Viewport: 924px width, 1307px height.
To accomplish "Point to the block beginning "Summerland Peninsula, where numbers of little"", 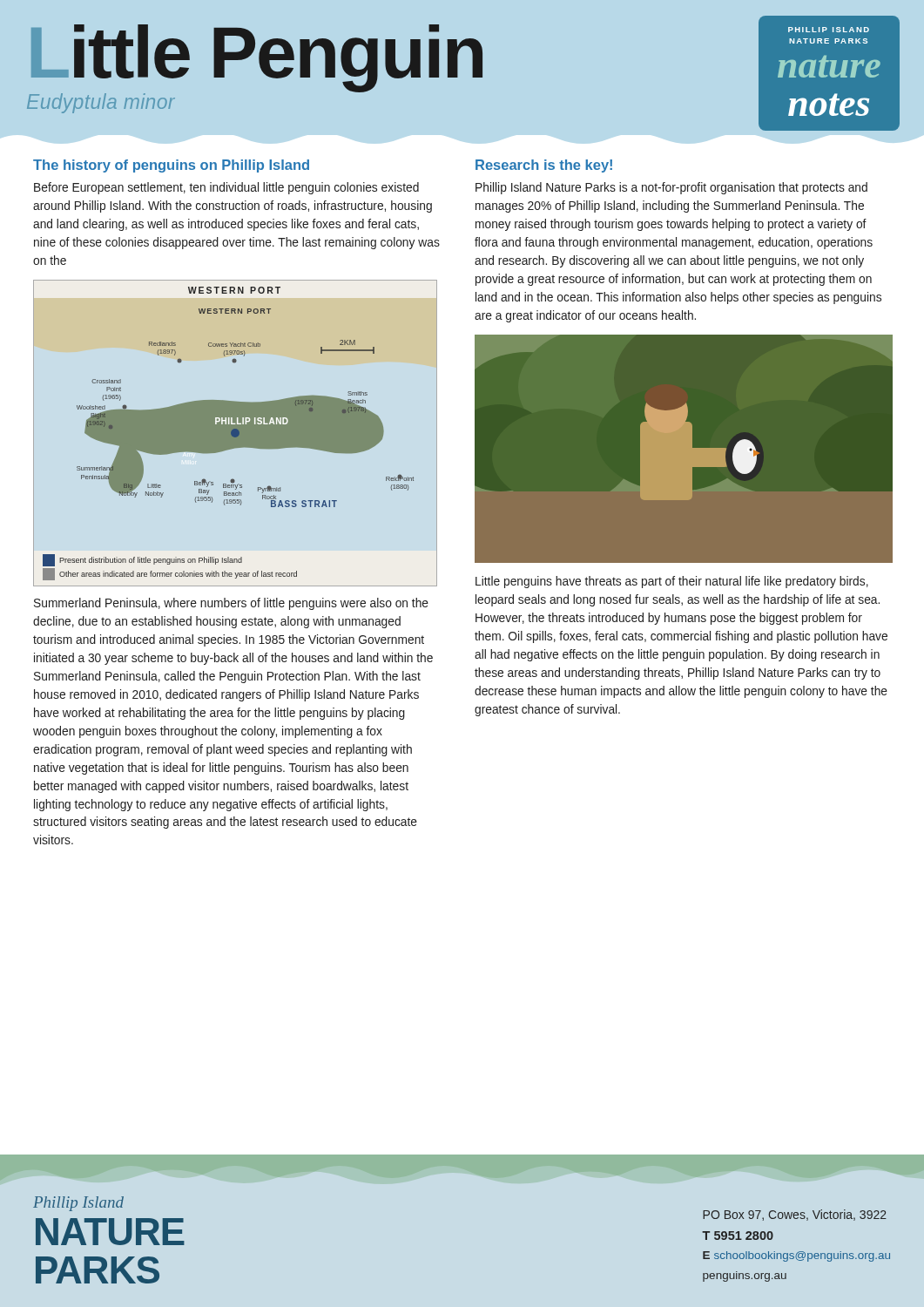I will (238, 723).
